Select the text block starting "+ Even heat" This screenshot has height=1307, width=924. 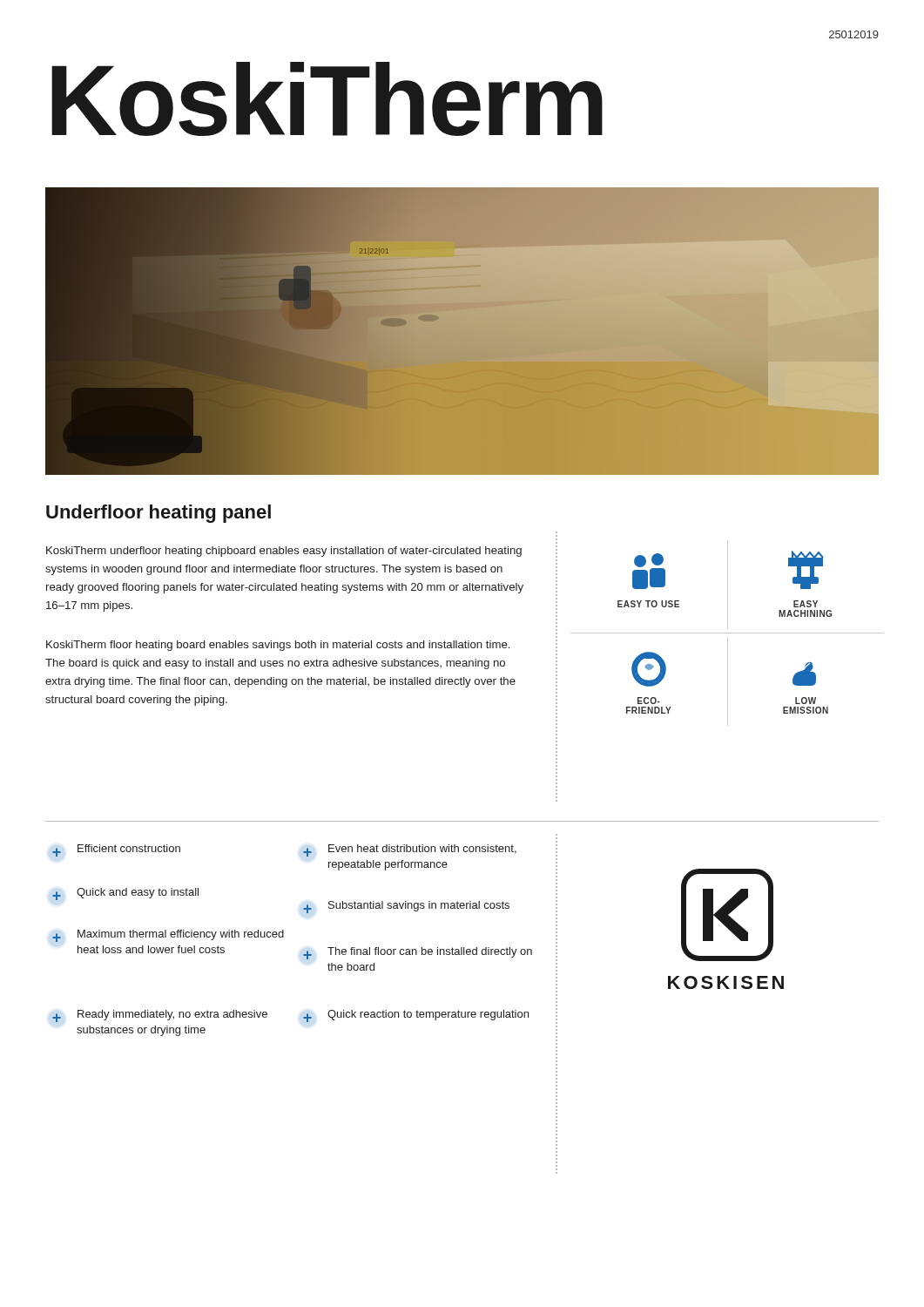pos(422,857)
